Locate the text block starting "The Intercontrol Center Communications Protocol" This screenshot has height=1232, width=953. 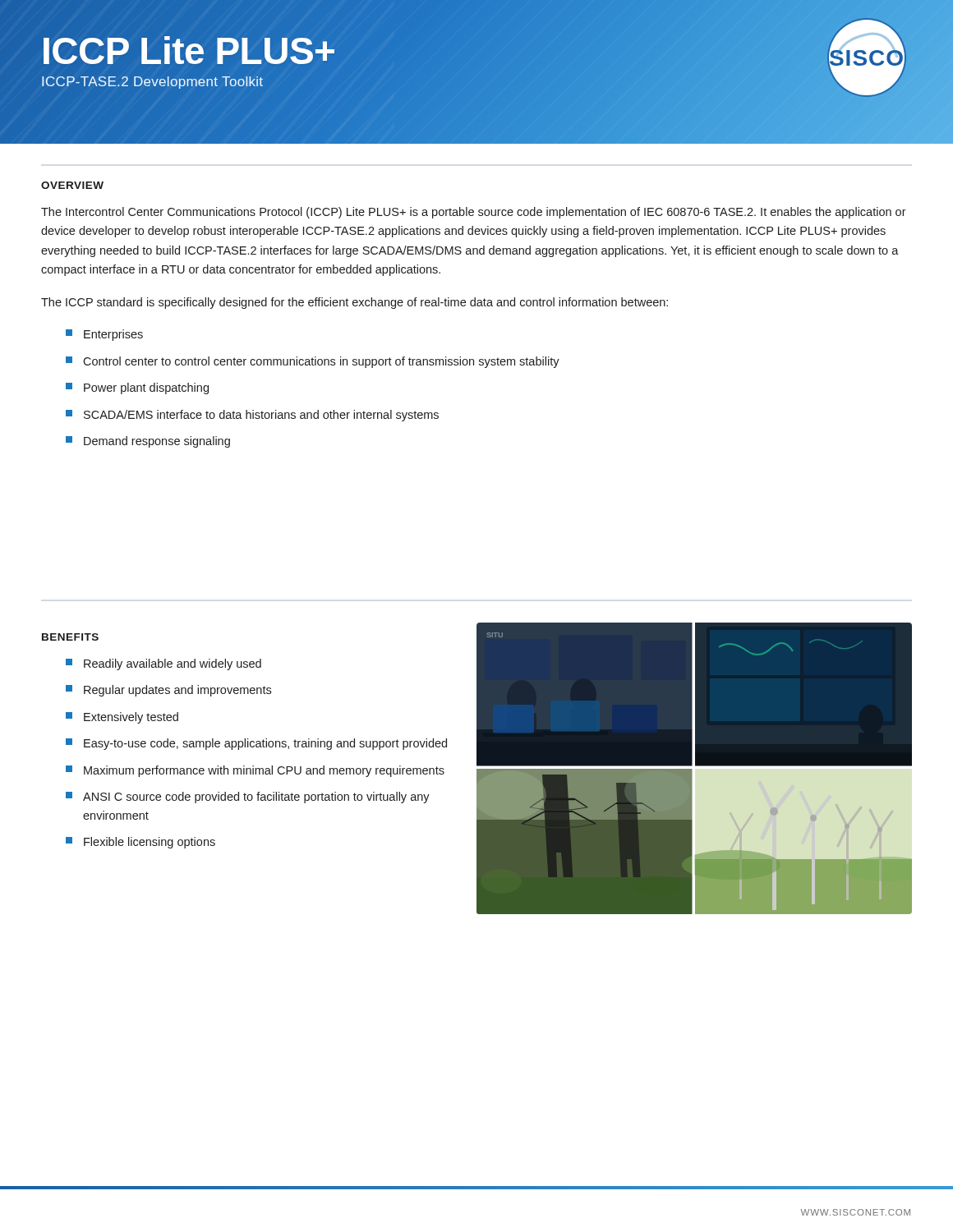pyautogui.click(x=473, y=241)
